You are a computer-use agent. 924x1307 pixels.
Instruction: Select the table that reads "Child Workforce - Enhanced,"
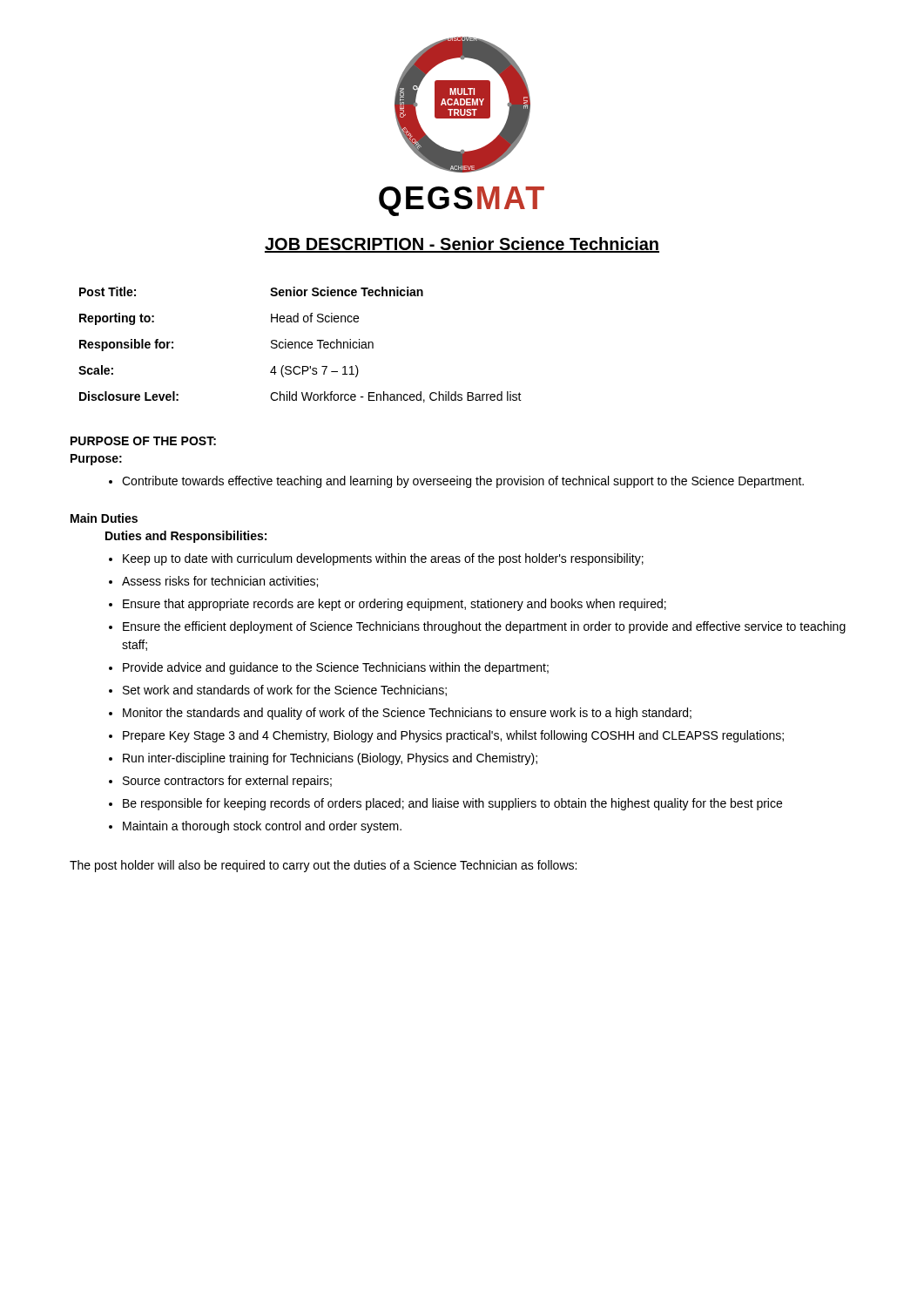[x=462, y=344]
